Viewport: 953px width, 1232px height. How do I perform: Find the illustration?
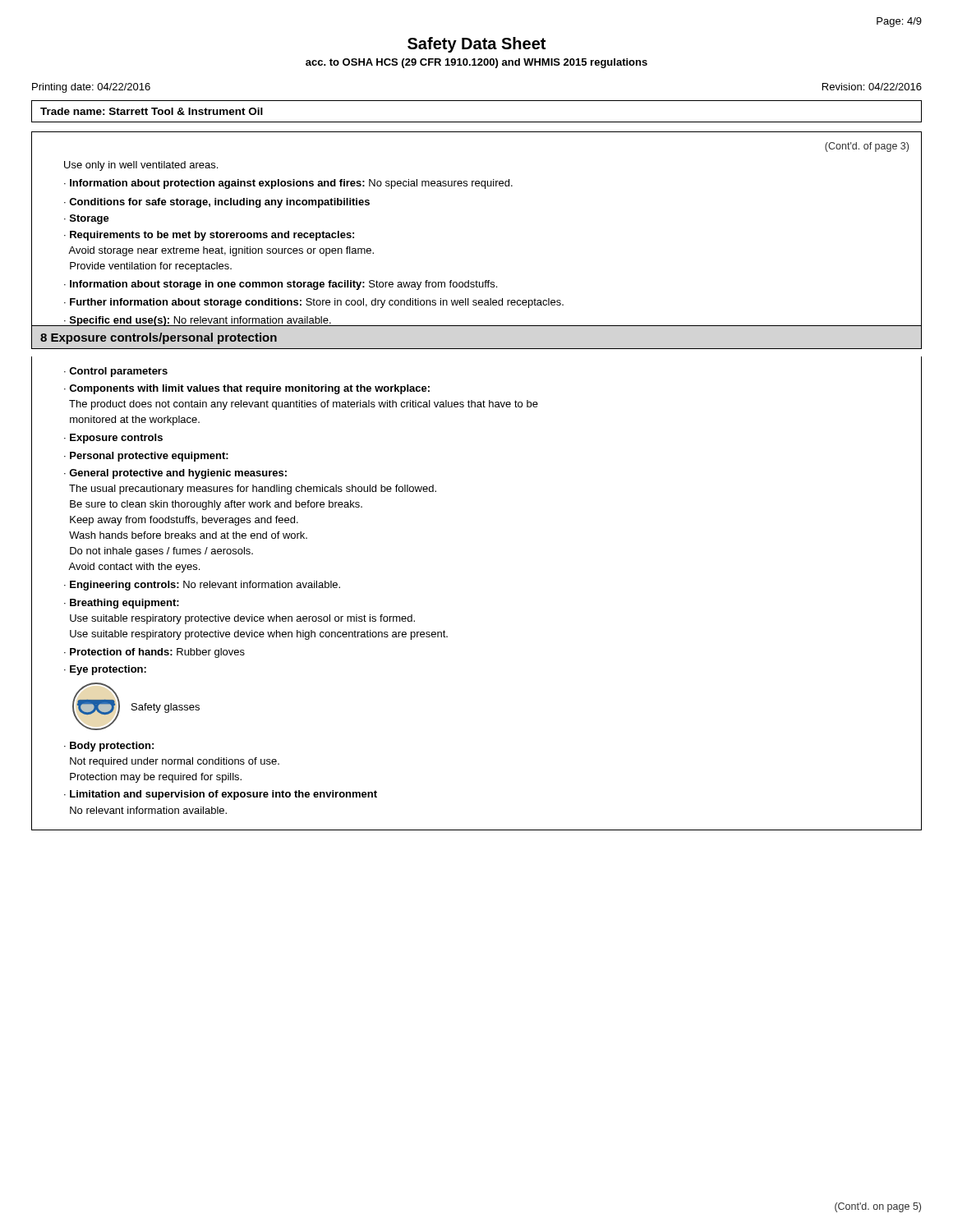(x=490, y=706)
